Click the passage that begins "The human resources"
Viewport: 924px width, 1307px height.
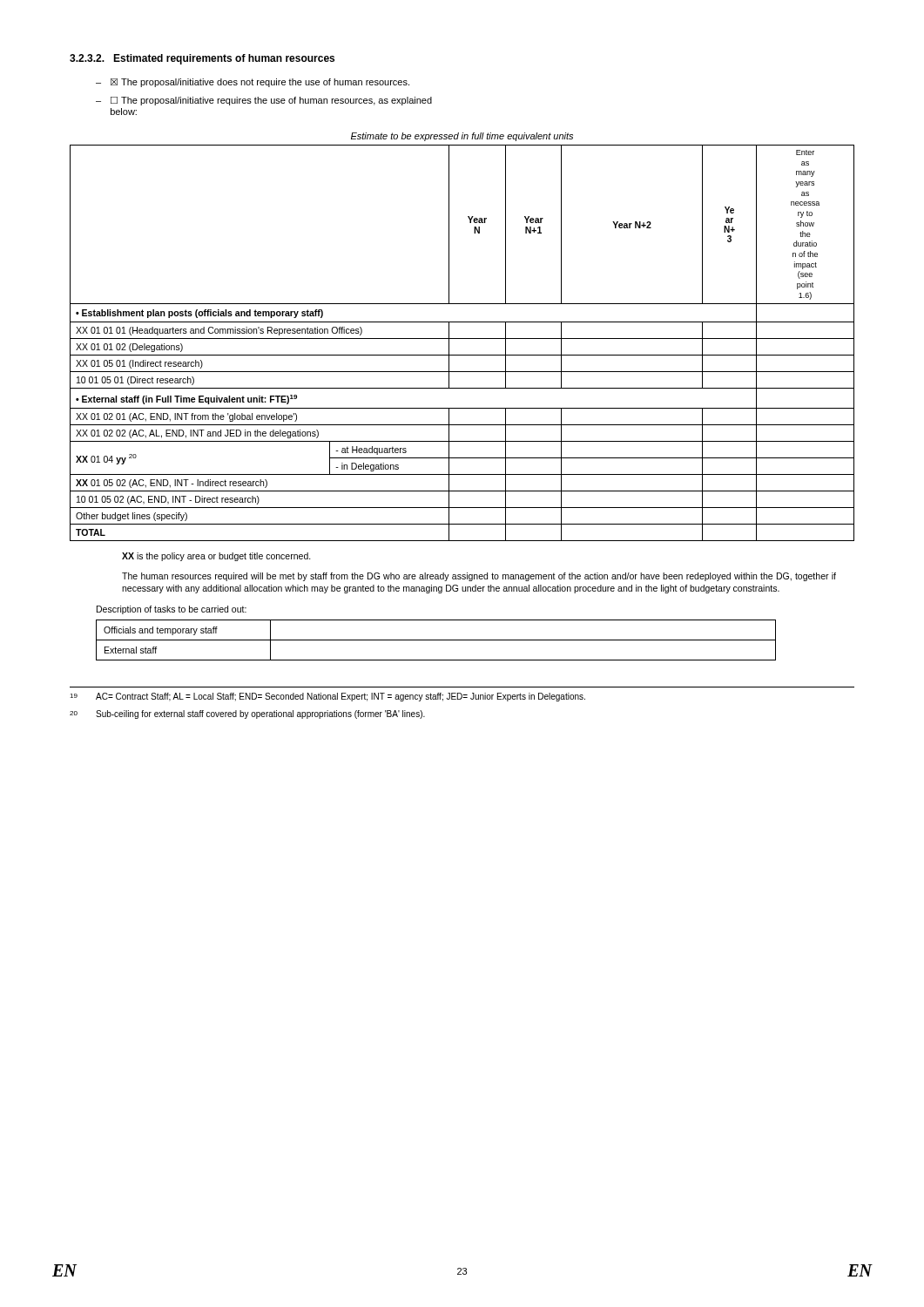(x=479, y=582)
